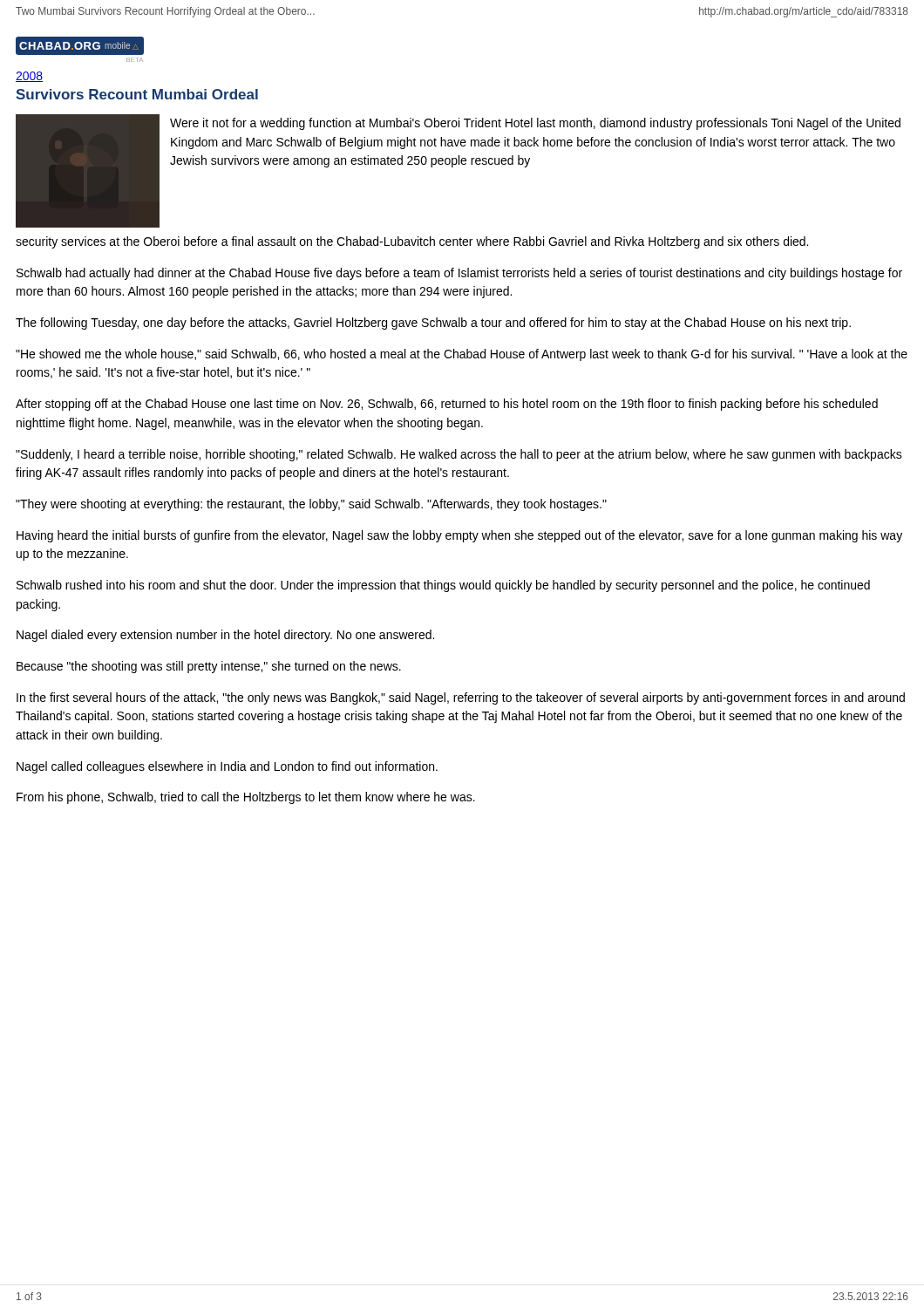Locate the region starting "After stopping off at the Chabad House one"

447,413
